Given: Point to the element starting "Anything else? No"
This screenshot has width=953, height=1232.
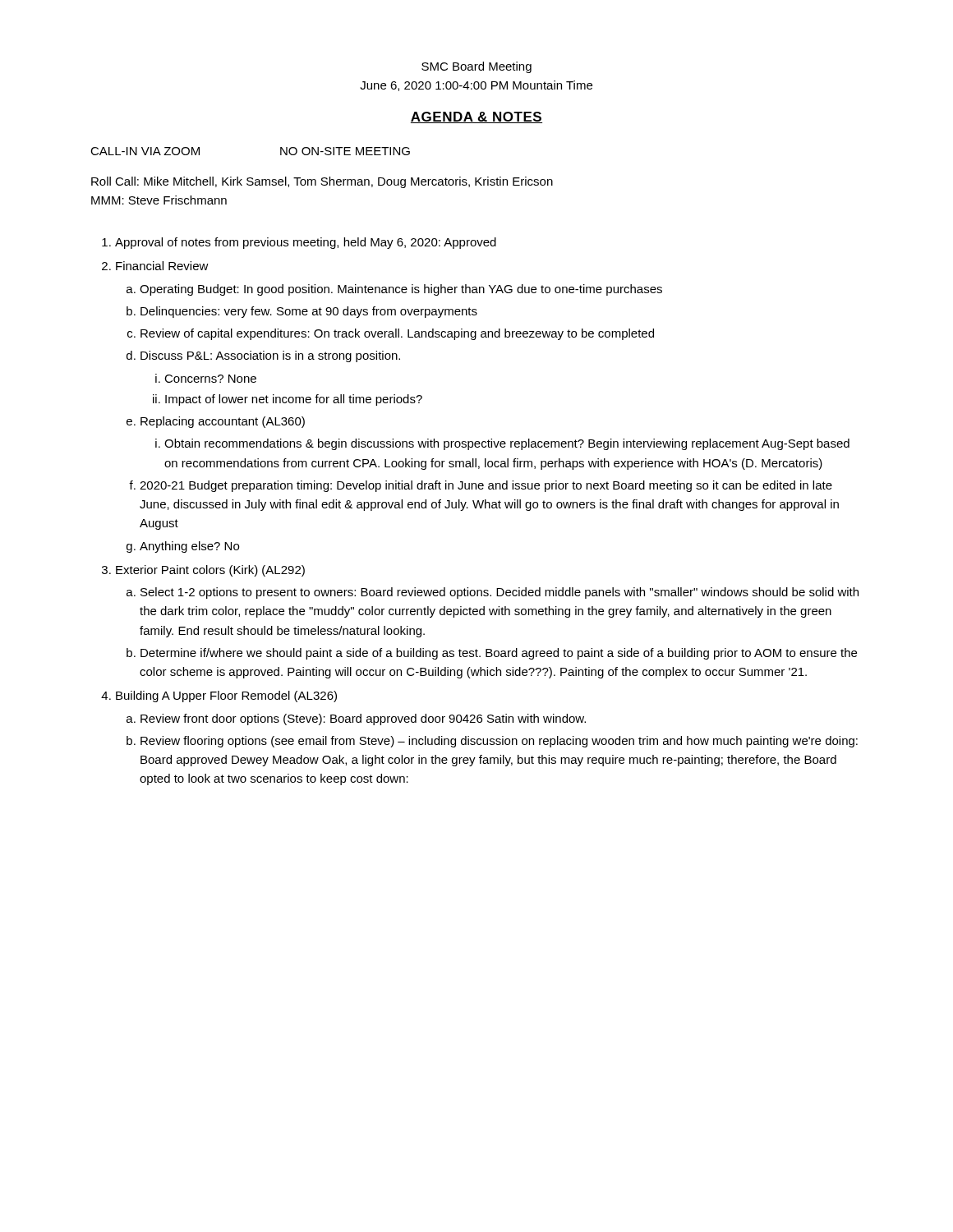Looking at the screenshot, I should click(190, 545).
